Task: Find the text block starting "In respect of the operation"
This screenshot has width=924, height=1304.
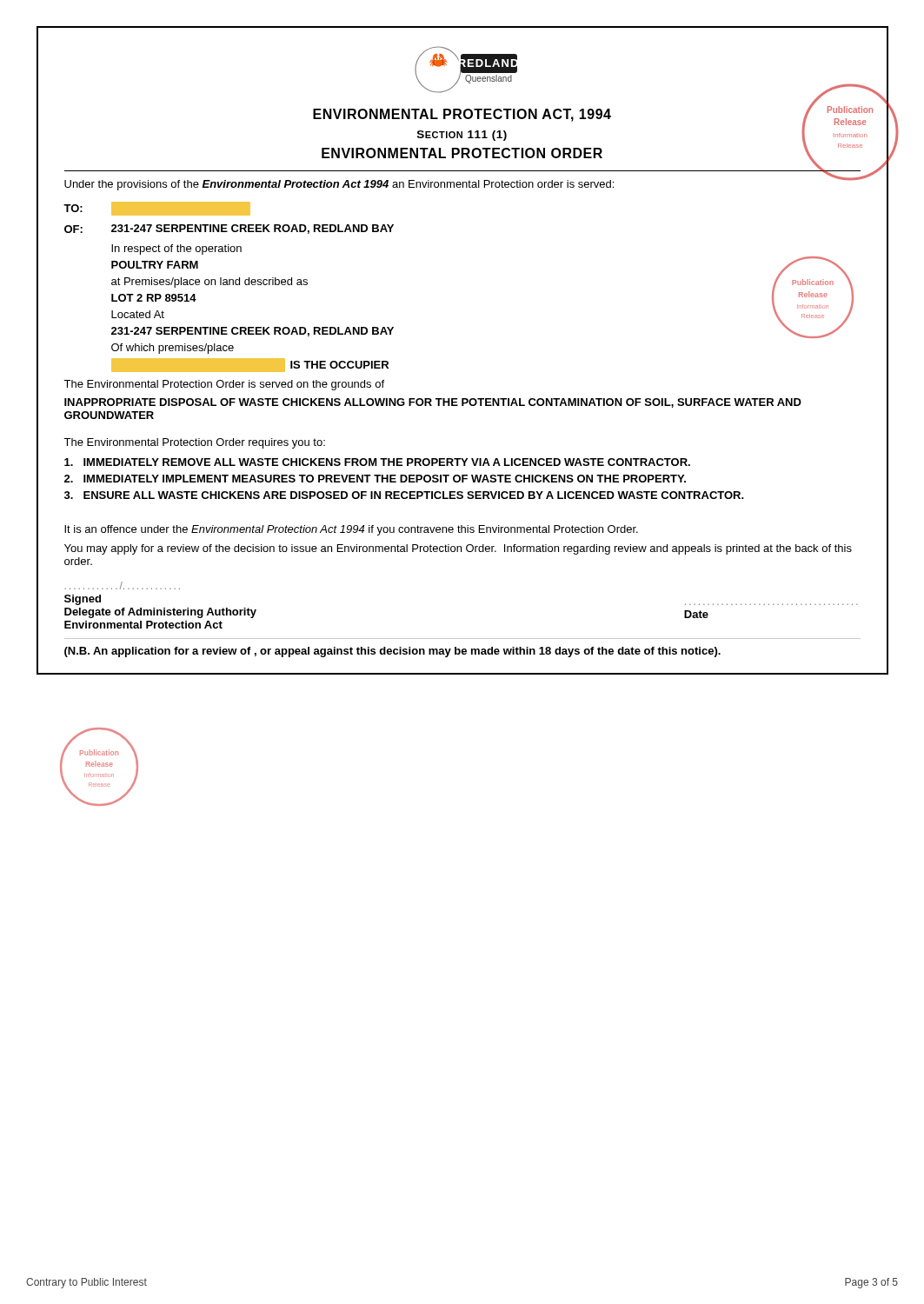Action: 176,248
